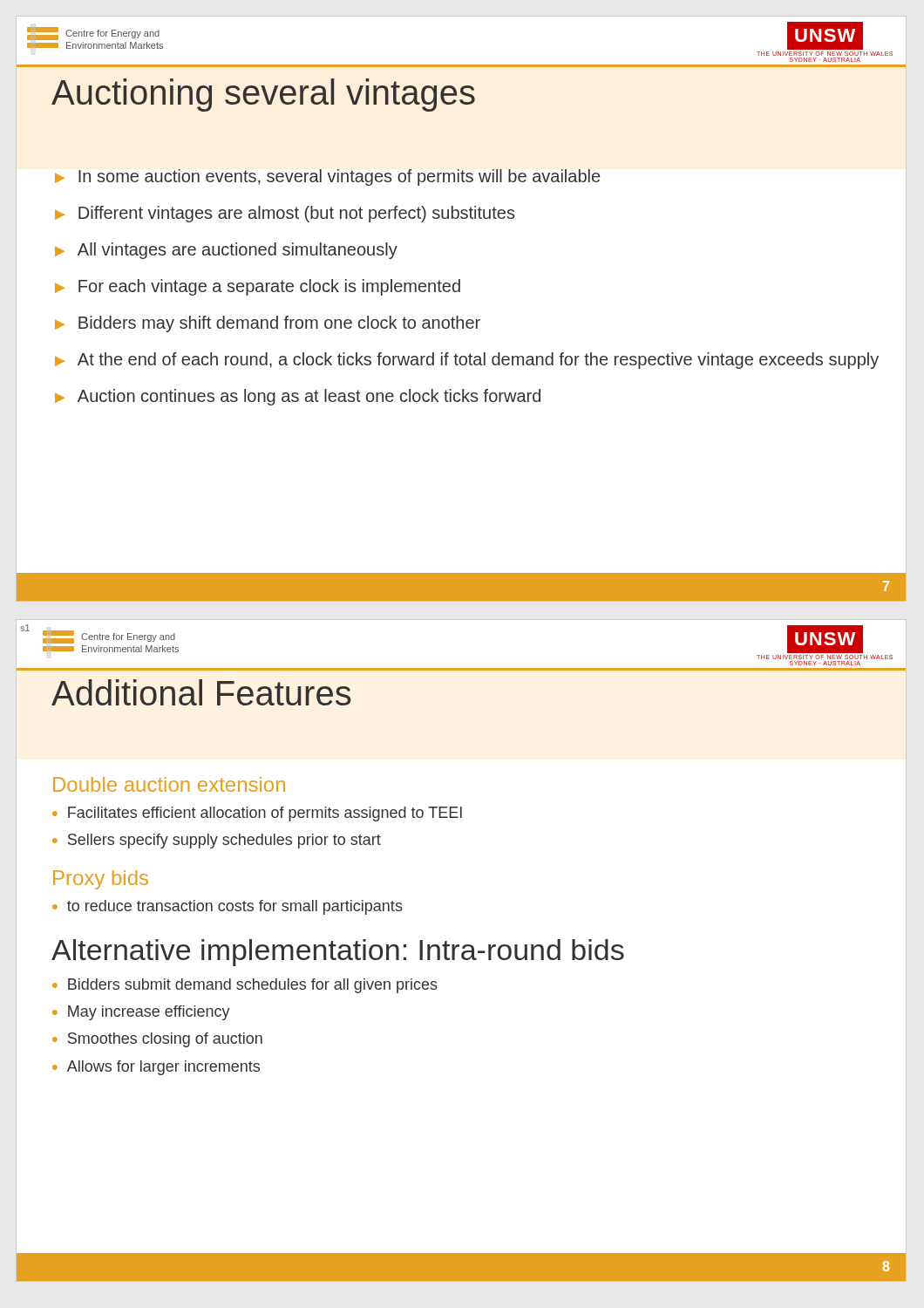This screenshot has width=924, height=1308.
Task: Select the text block starting "• Allows for larger increments"
Action: coord(156,1067)
